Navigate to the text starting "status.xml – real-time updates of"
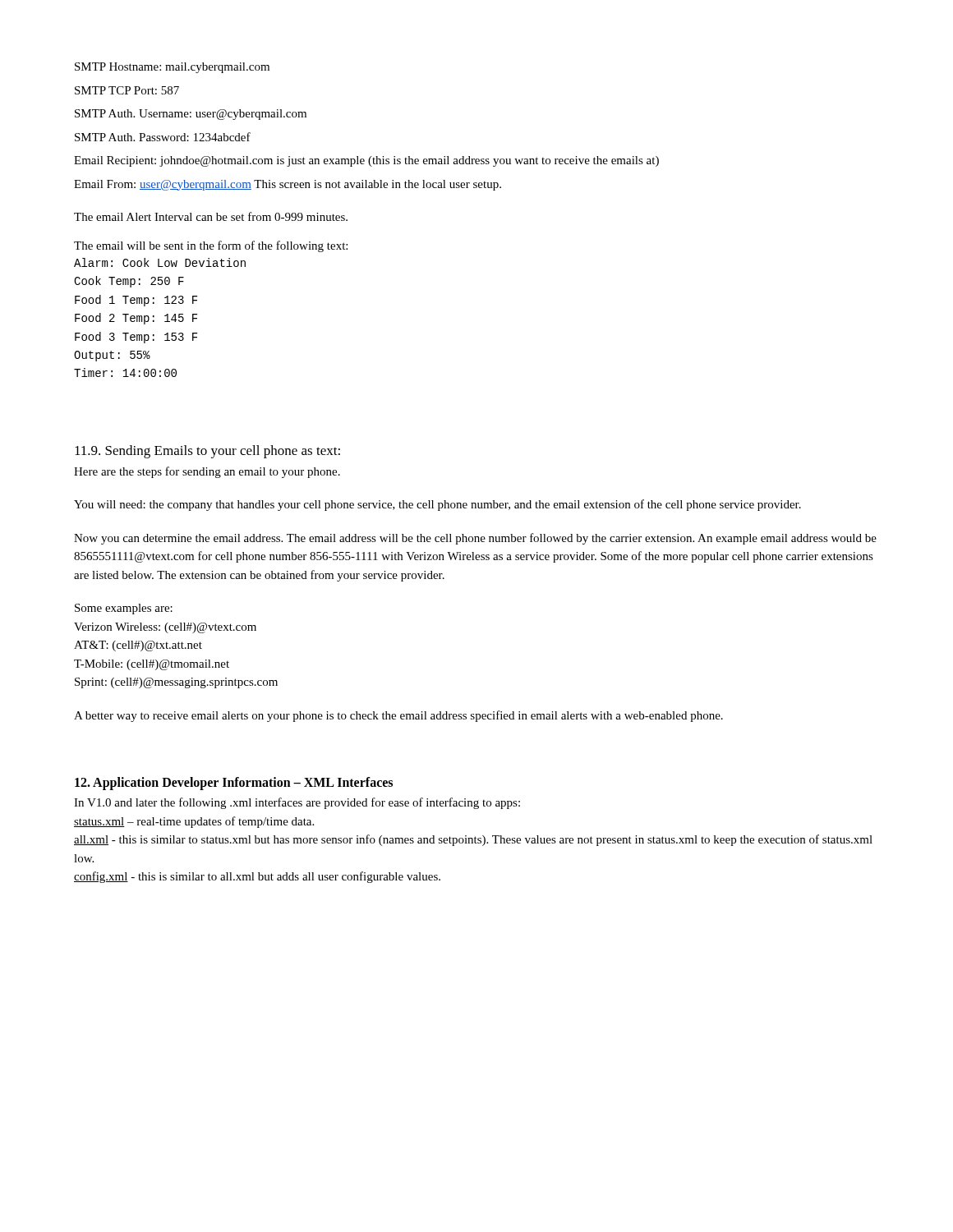The width and height of the screenshot is (953, 1232). coord(194,821)
